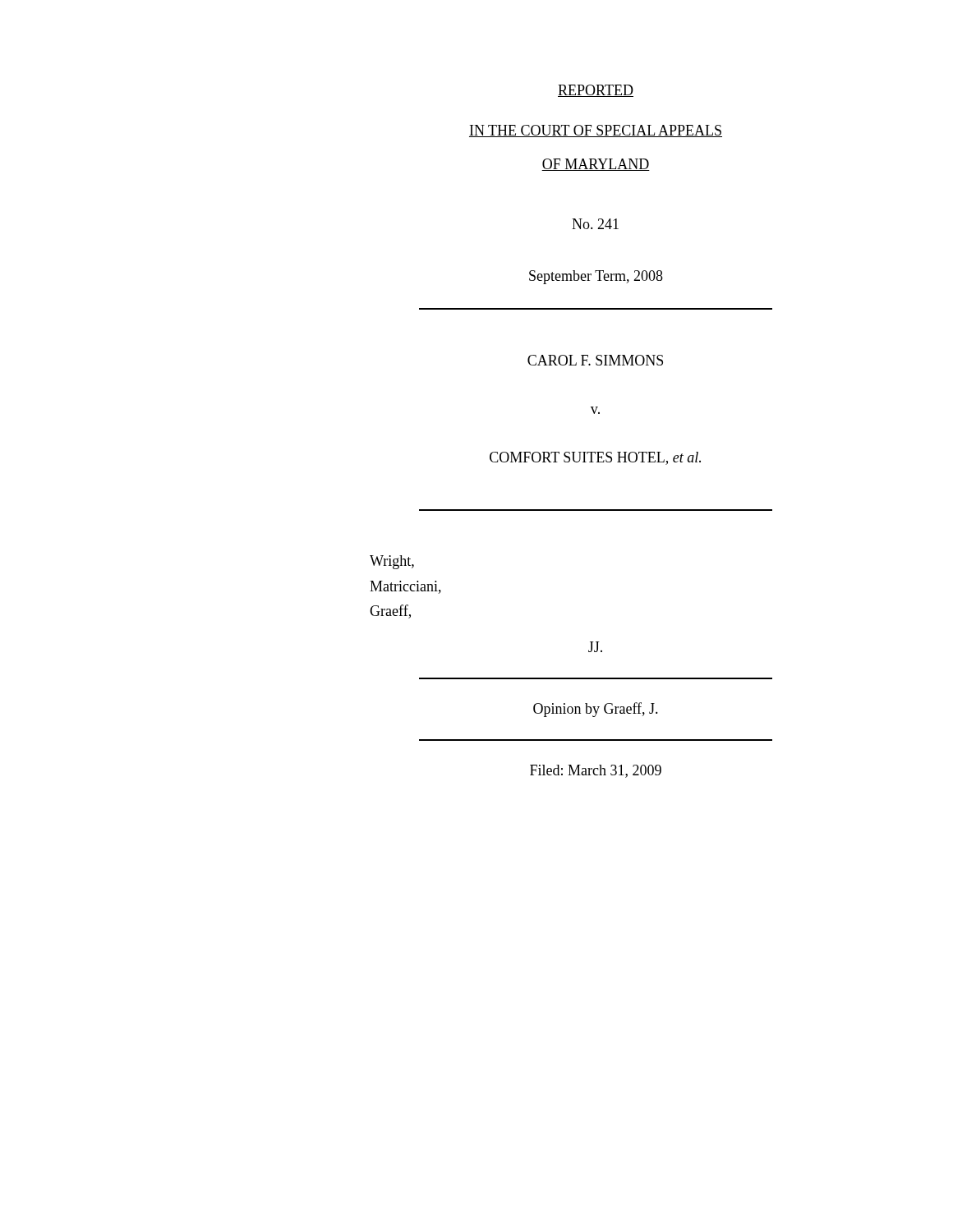The height and width of the screenshot is (1232, 953).
Task: Select the text that says "Filed: March 31, 2009"
Action: point(596,770)
